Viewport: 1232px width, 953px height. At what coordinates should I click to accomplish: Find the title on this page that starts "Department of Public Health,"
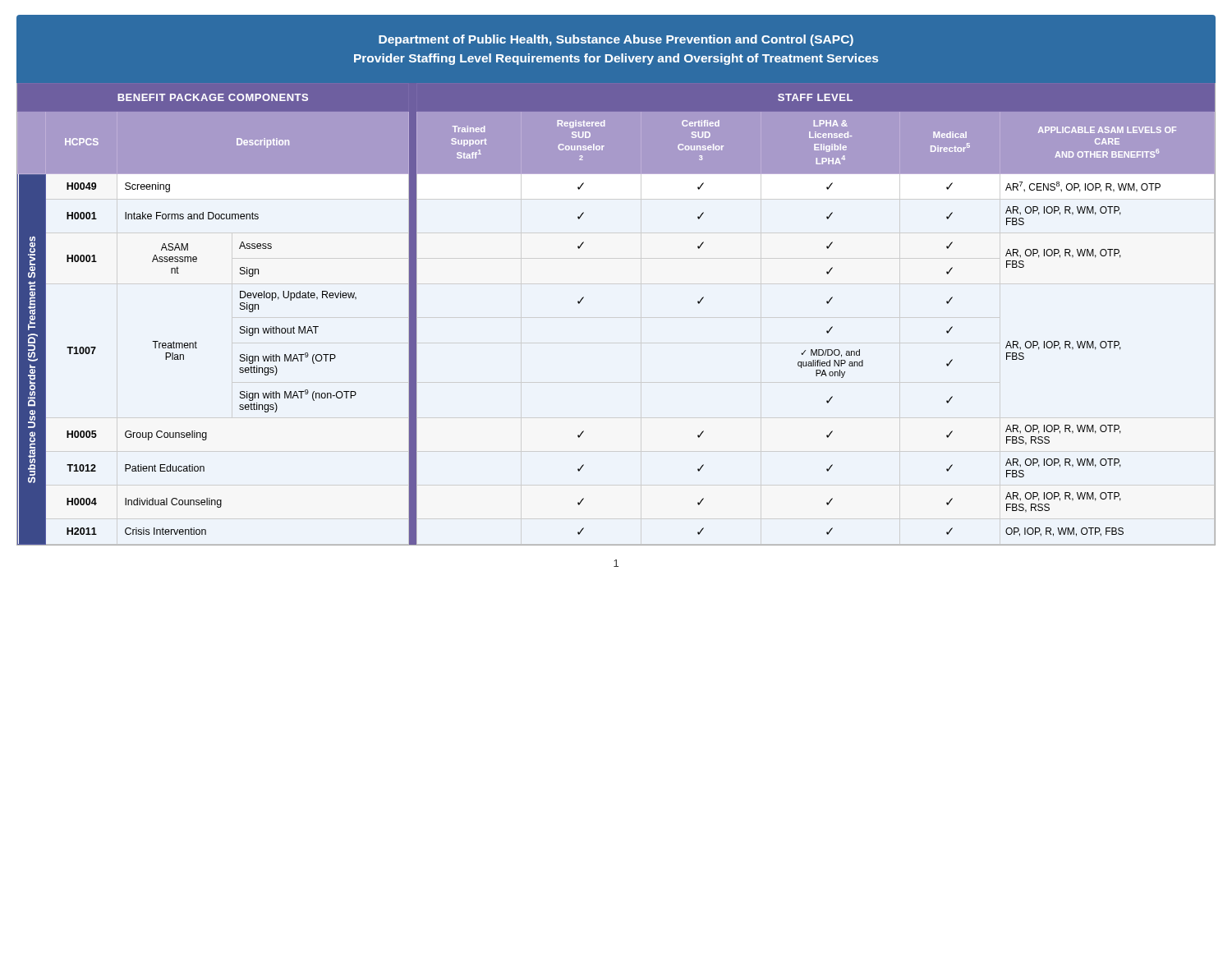[x=616, y=49]
